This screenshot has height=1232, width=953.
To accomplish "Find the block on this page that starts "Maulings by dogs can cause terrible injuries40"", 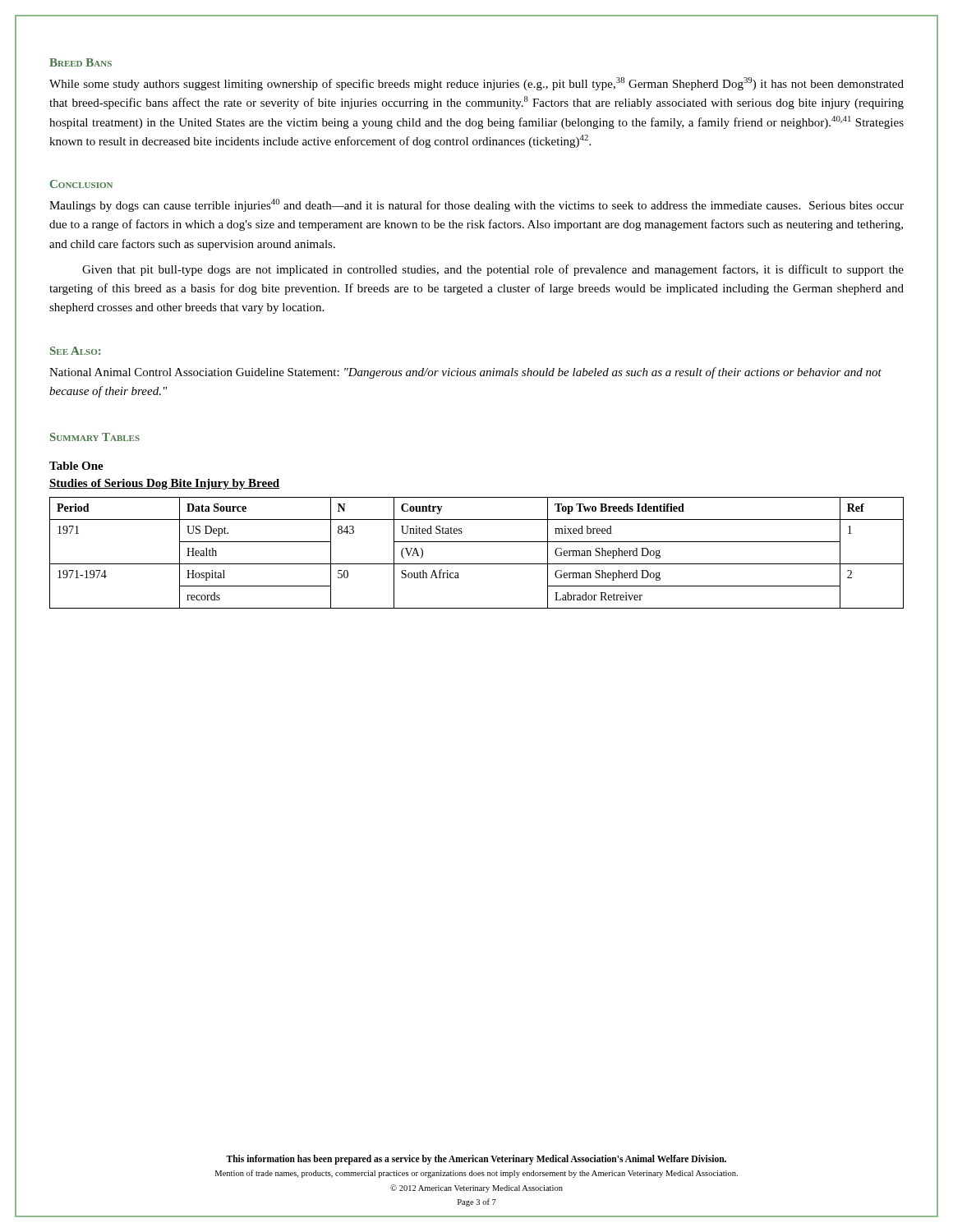I will coord(476,223).
